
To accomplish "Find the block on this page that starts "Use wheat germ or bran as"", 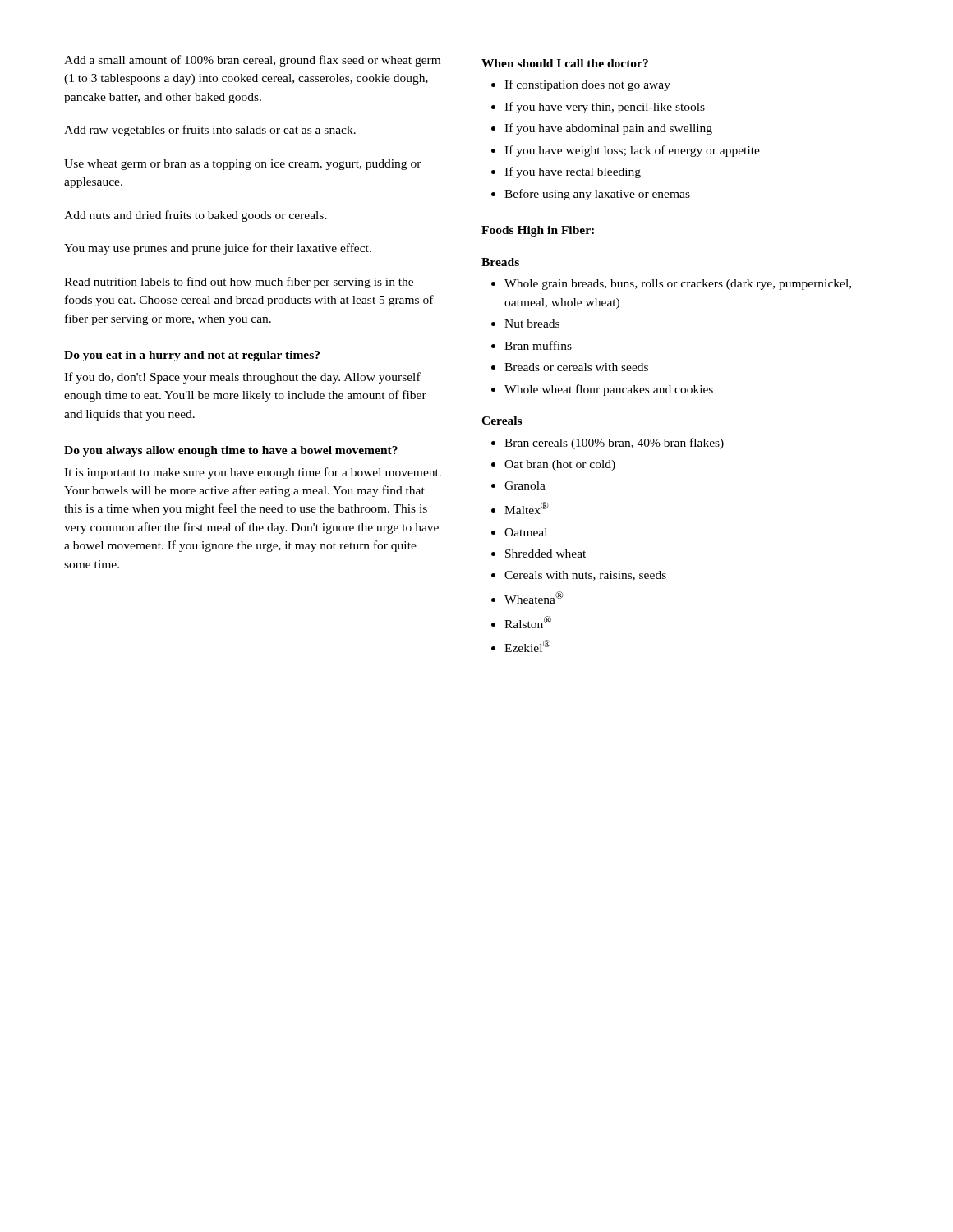I will (242, 172).
